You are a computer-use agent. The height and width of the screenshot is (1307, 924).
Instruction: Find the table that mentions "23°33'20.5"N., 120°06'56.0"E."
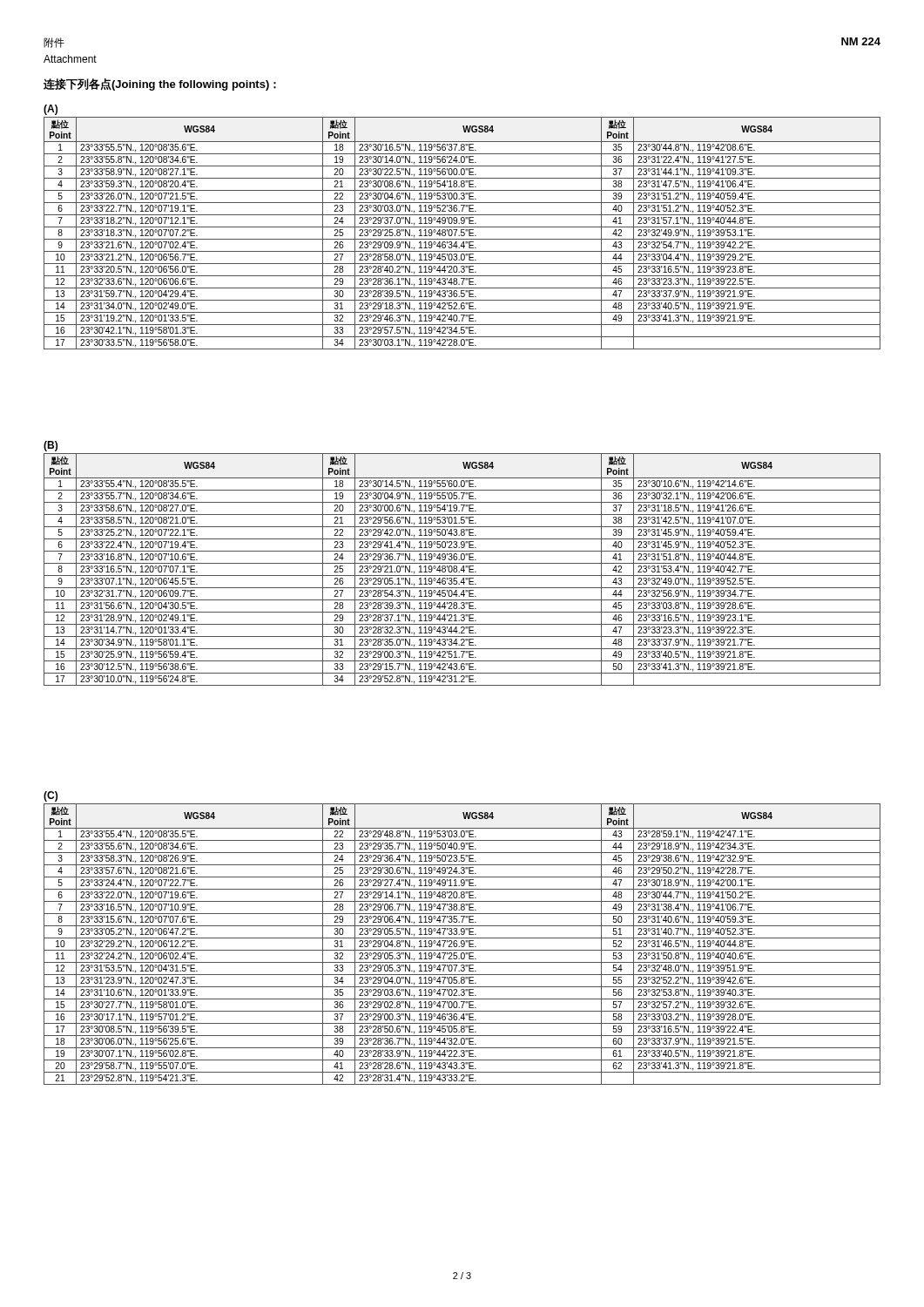click(462, 236)
